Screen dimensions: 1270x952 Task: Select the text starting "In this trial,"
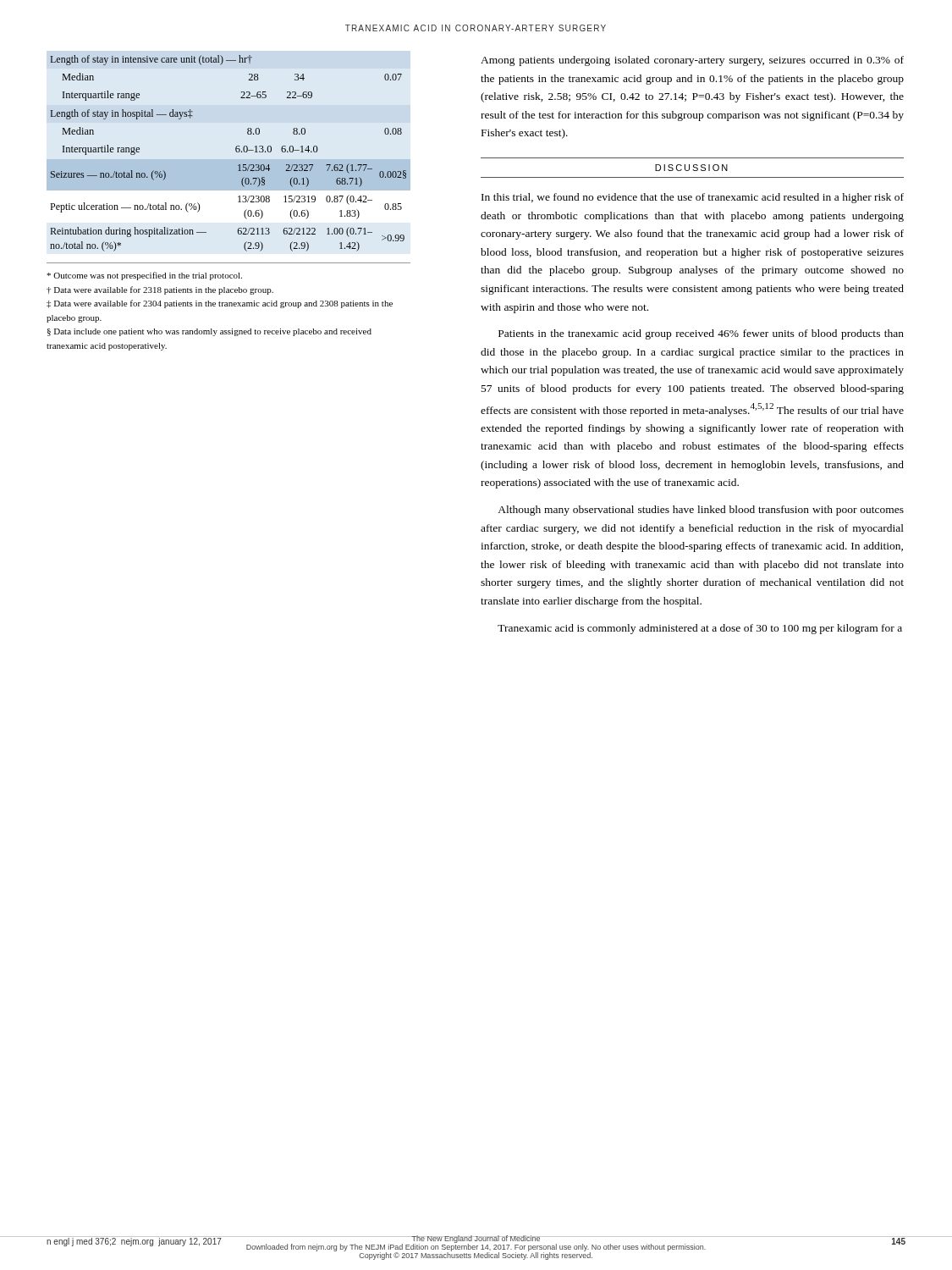pyautogui.click(x=692, y=412)
